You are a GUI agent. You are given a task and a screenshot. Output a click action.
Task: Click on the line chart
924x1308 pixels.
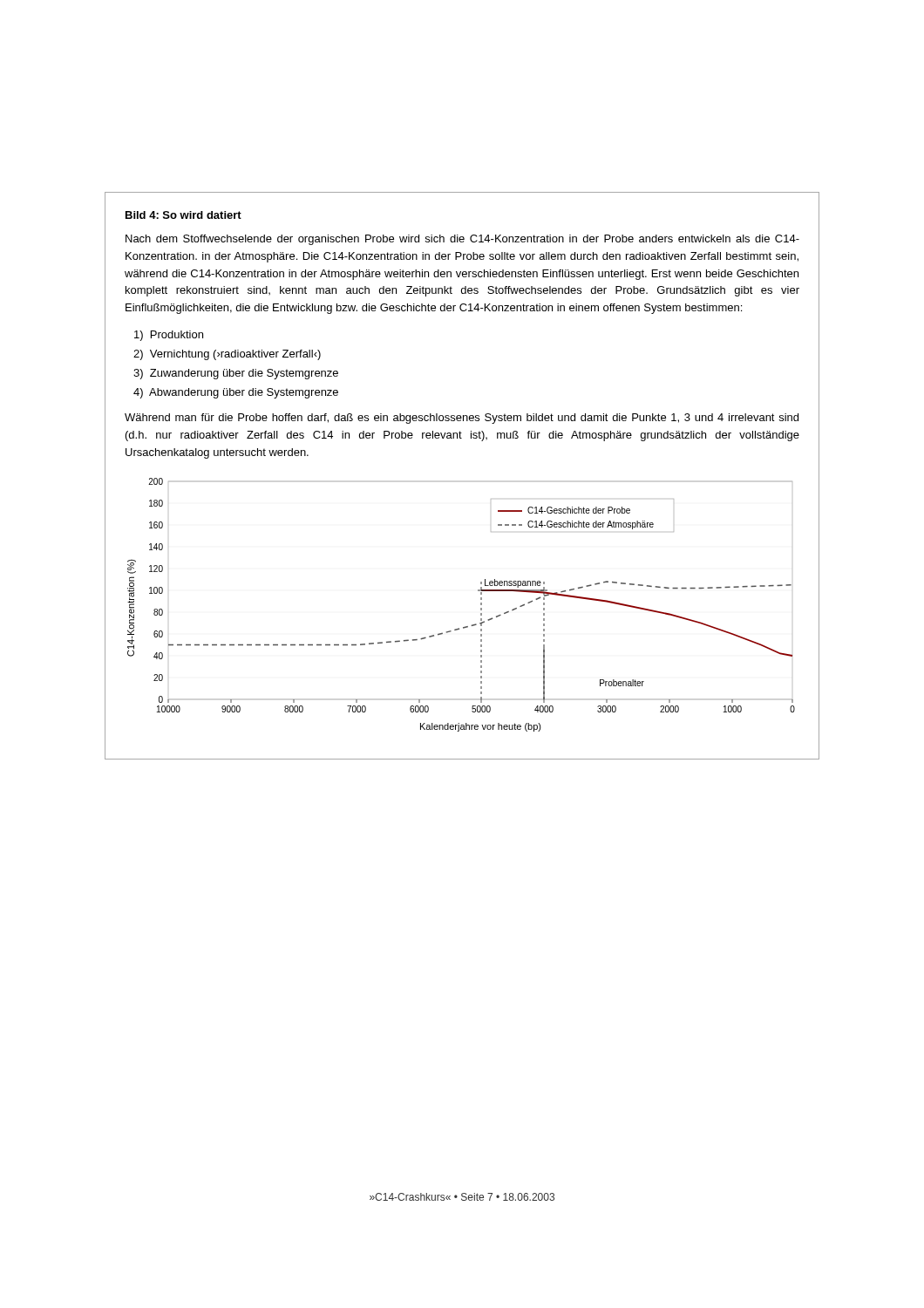click(x=462, y=608)
